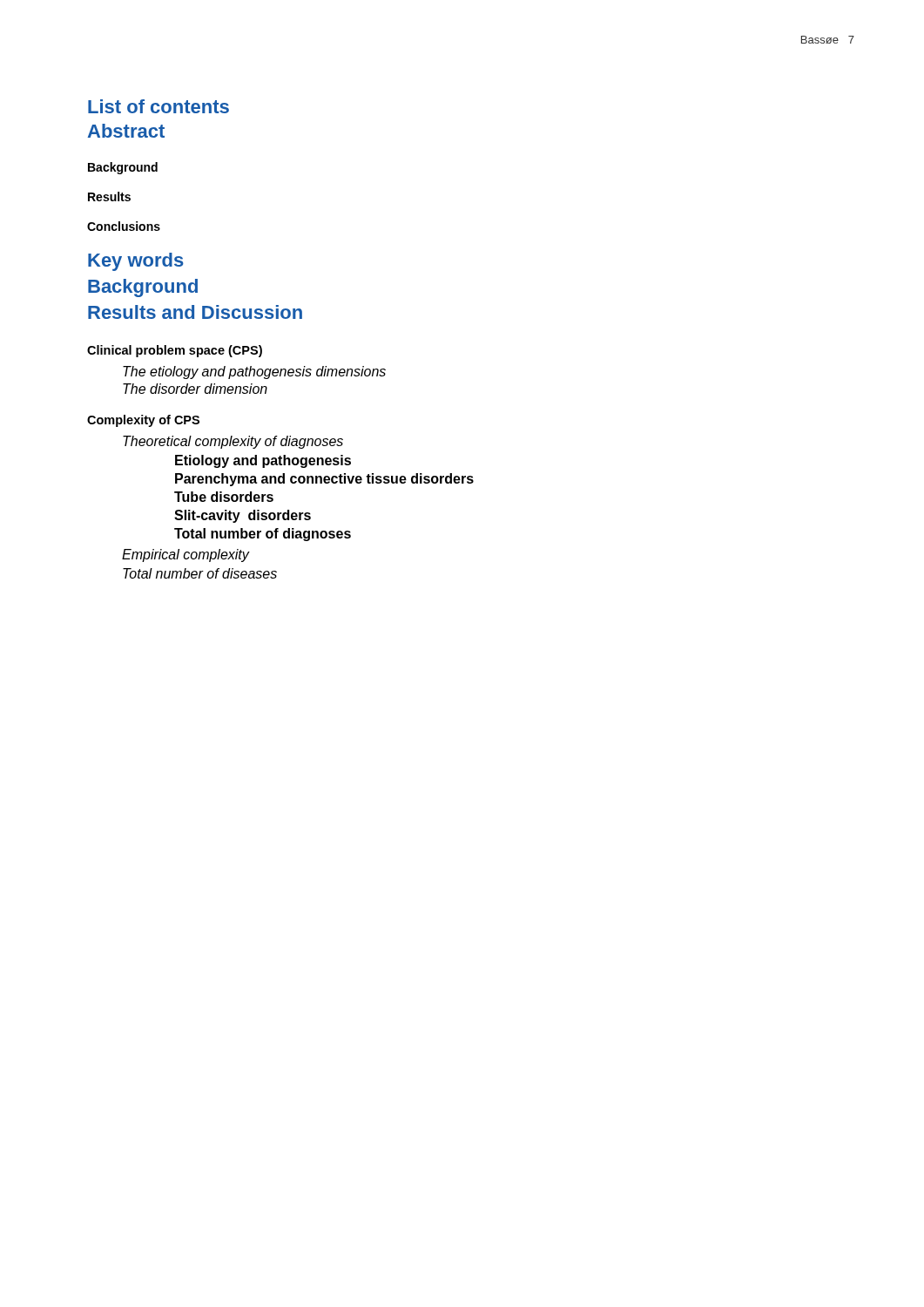Locate the list item with the text "Etiology and pathogenesis"
The height and width of the screenshot is (1307, 924).
click(263, 461)
